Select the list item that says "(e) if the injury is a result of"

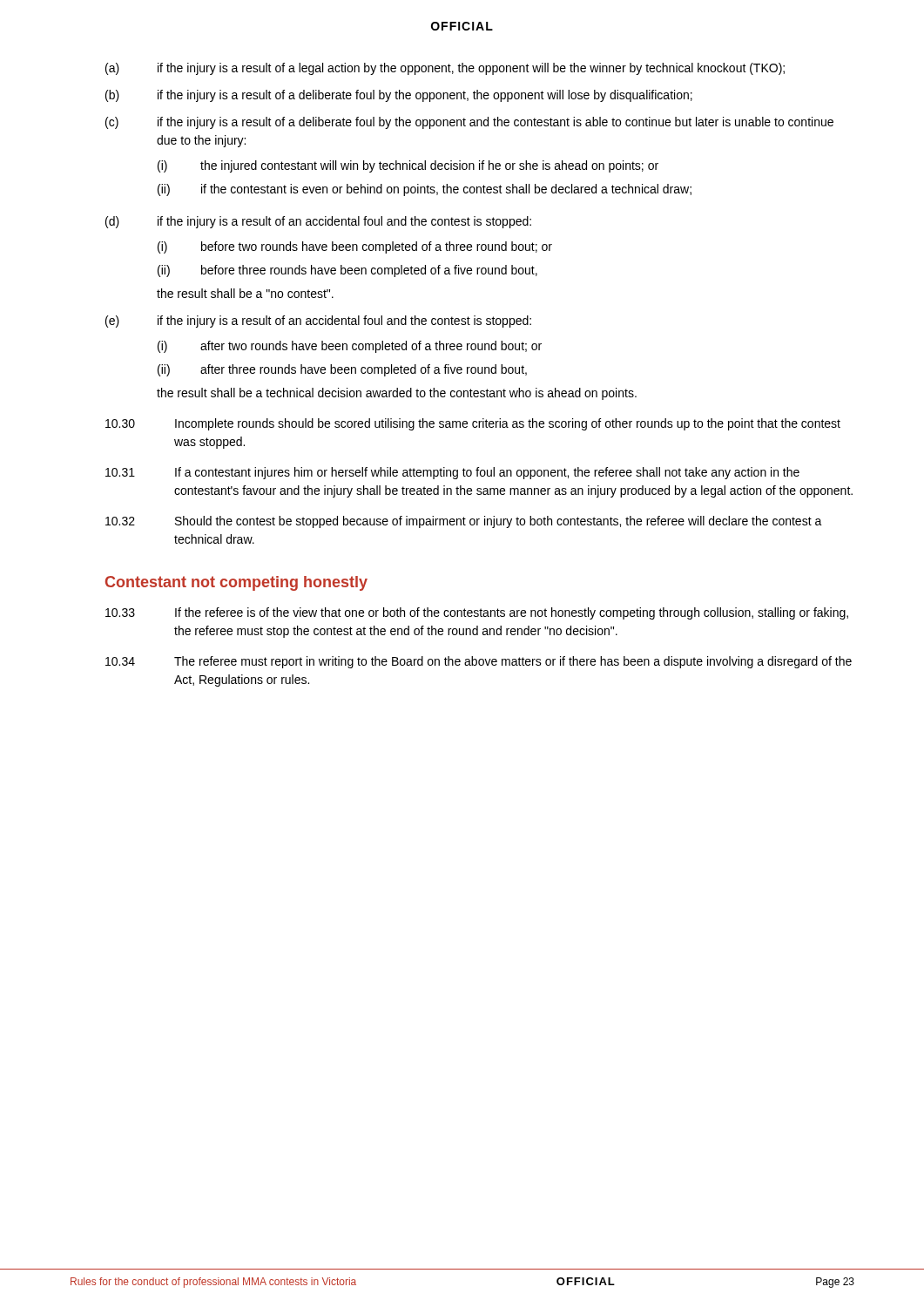[x=479, y=357]
